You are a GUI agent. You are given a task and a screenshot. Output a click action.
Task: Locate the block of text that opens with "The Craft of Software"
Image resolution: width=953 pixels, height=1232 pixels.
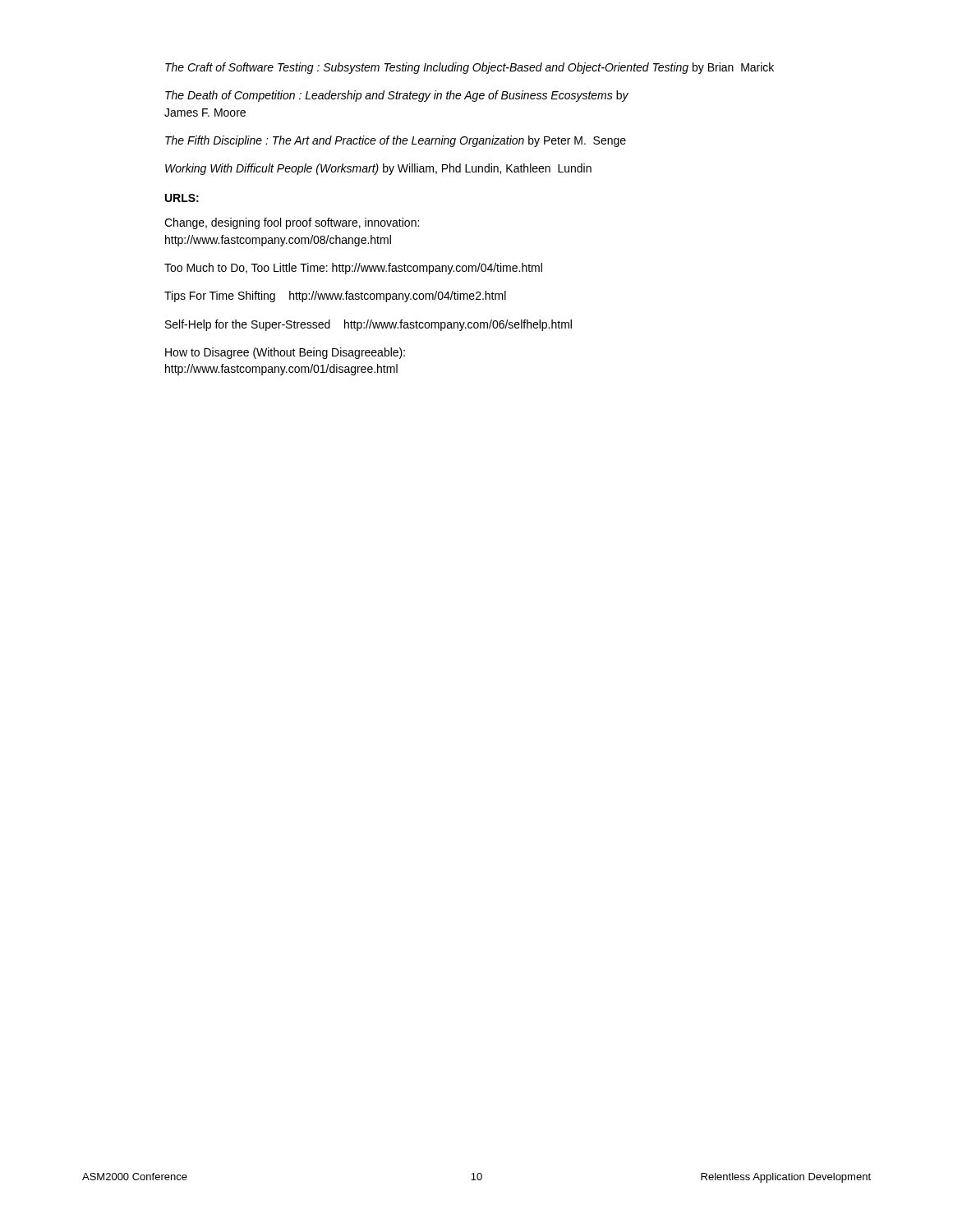469,67
